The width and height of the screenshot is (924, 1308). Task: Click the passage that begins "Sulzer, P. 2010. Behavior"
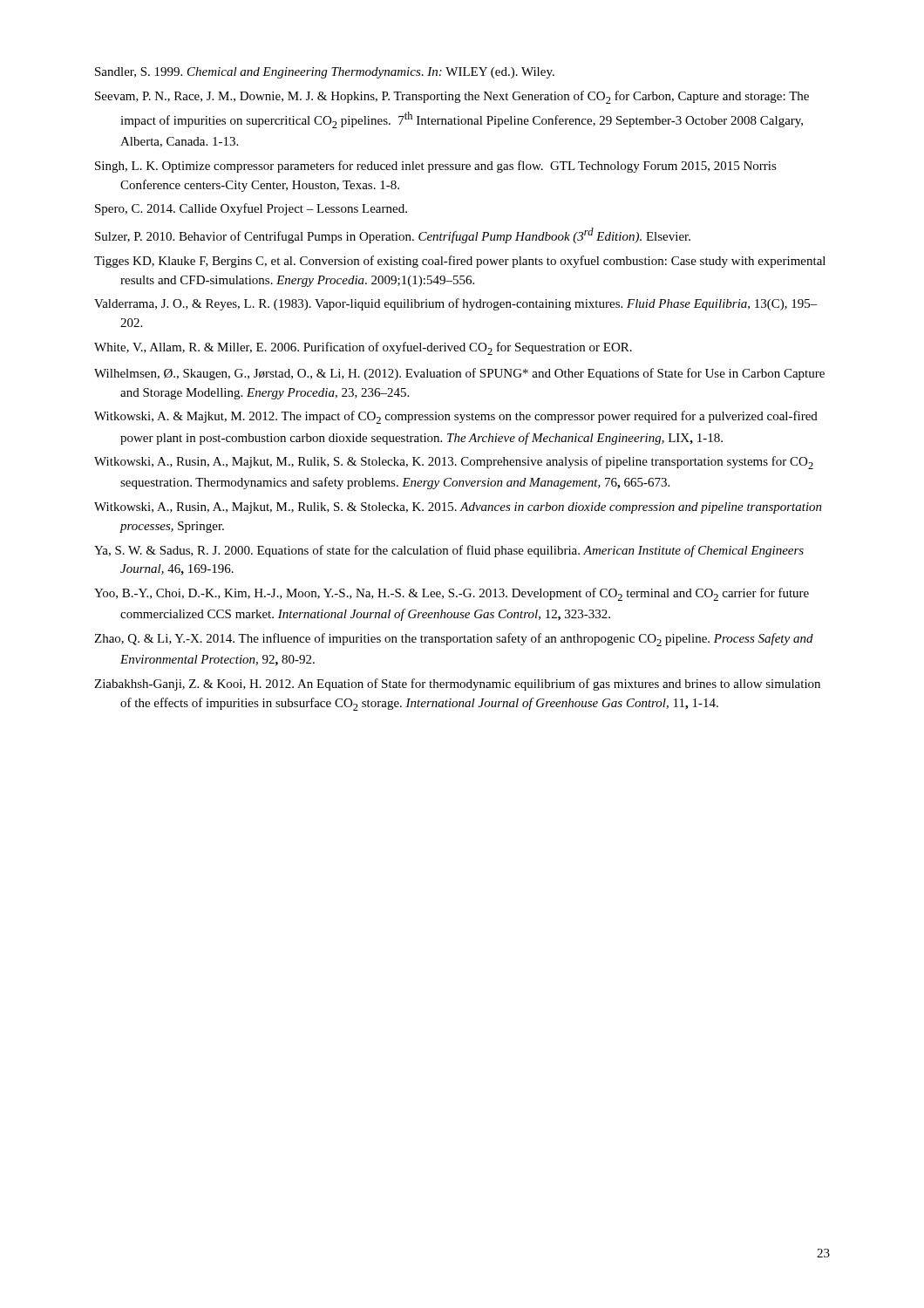pyautogui.click(x=393, y=235)
